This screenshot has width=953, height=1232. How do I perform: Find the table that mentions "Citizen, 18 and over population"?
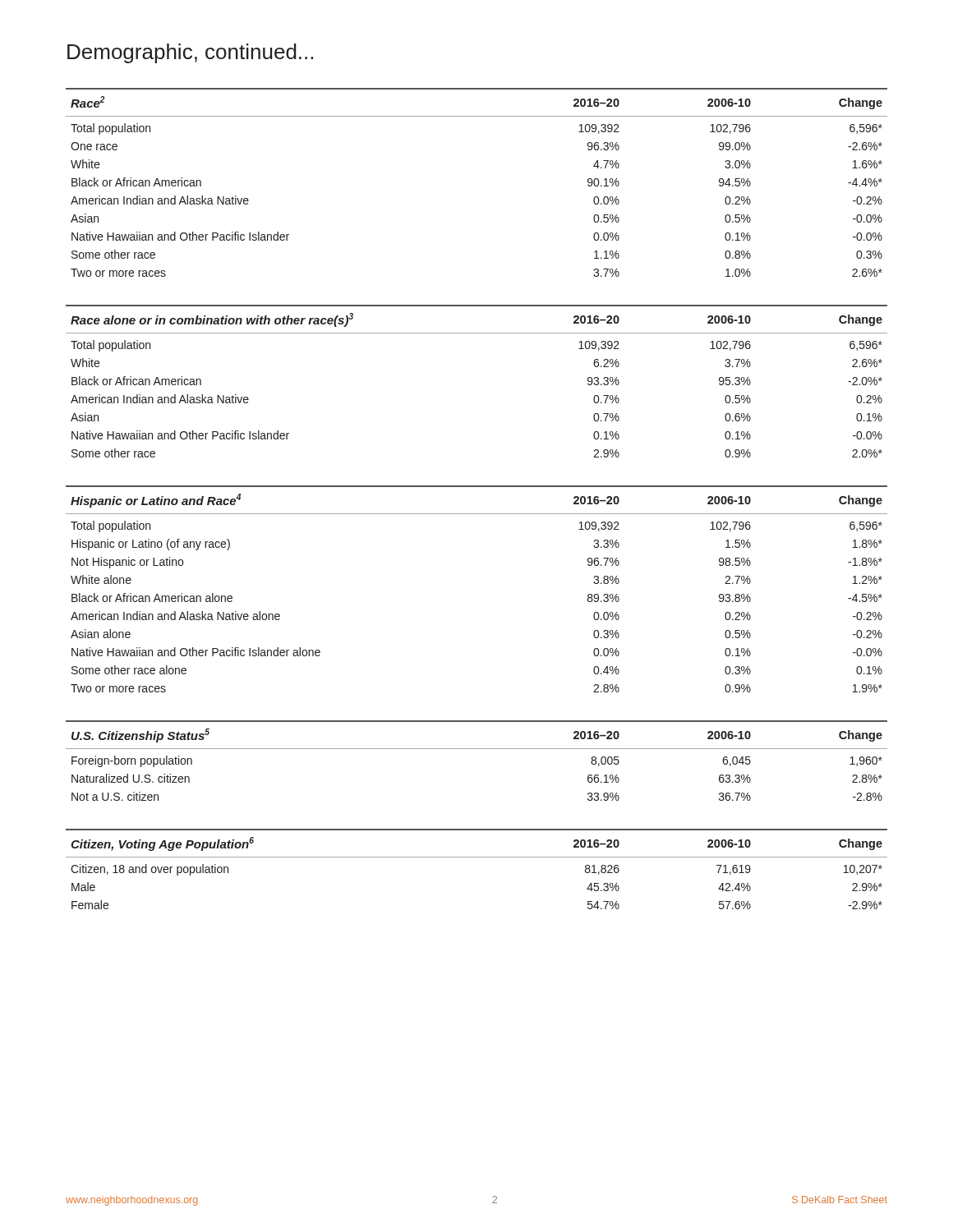(x=476, y=871)
